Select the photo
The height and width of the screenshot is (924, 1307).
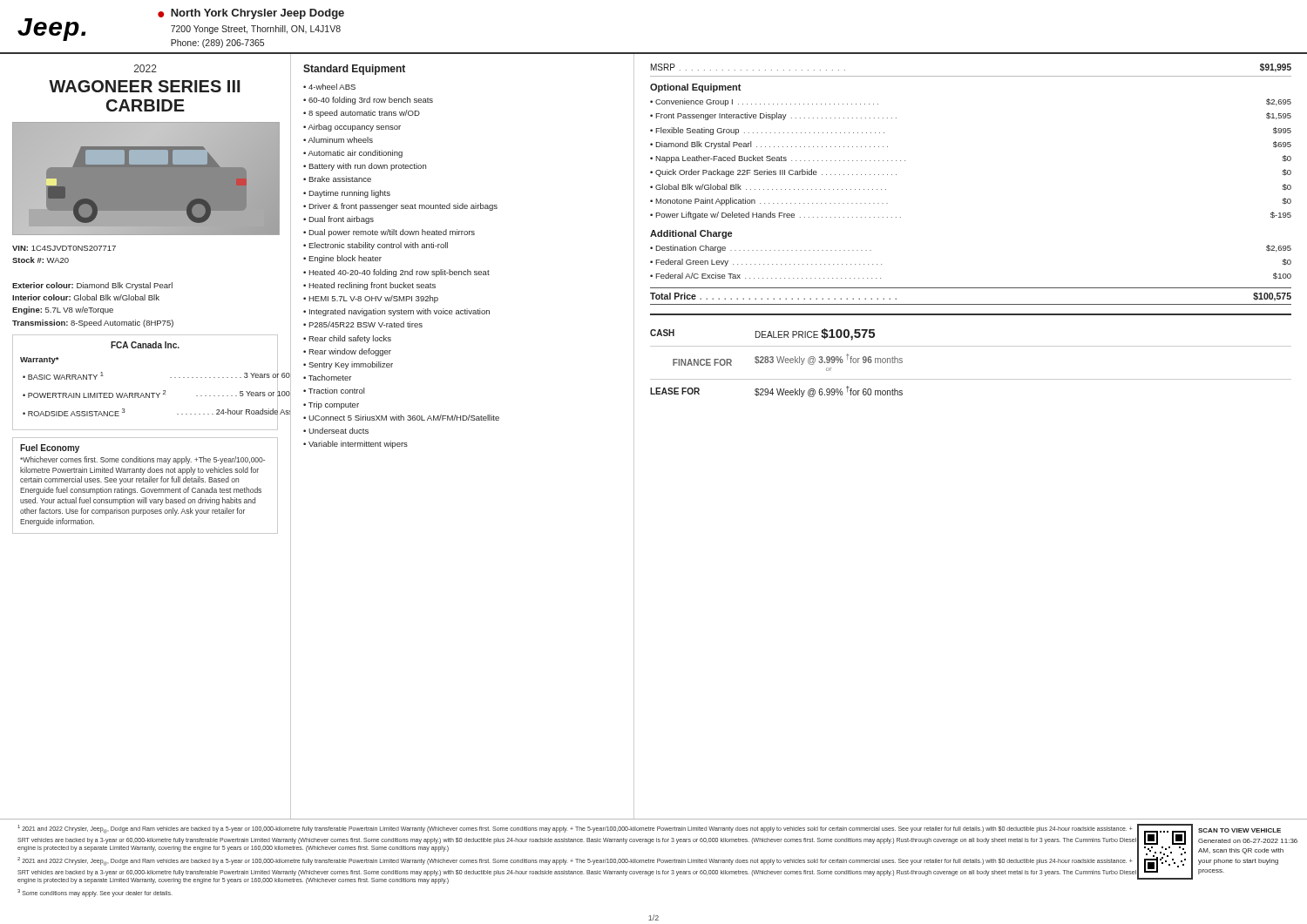146,179
